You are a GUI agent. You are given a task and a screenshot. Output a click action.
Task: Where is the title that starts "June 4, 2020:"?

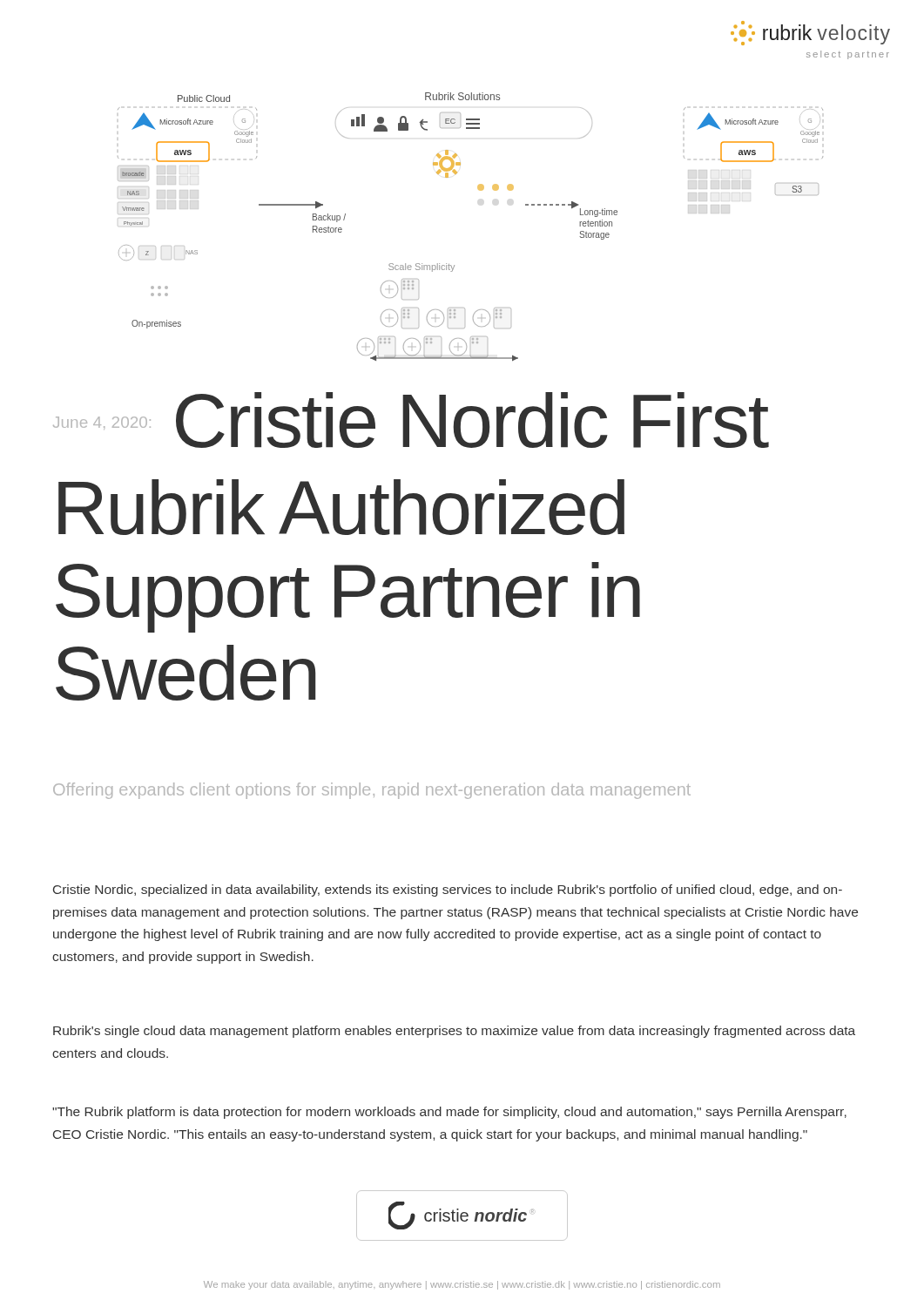tap(410, 547)
